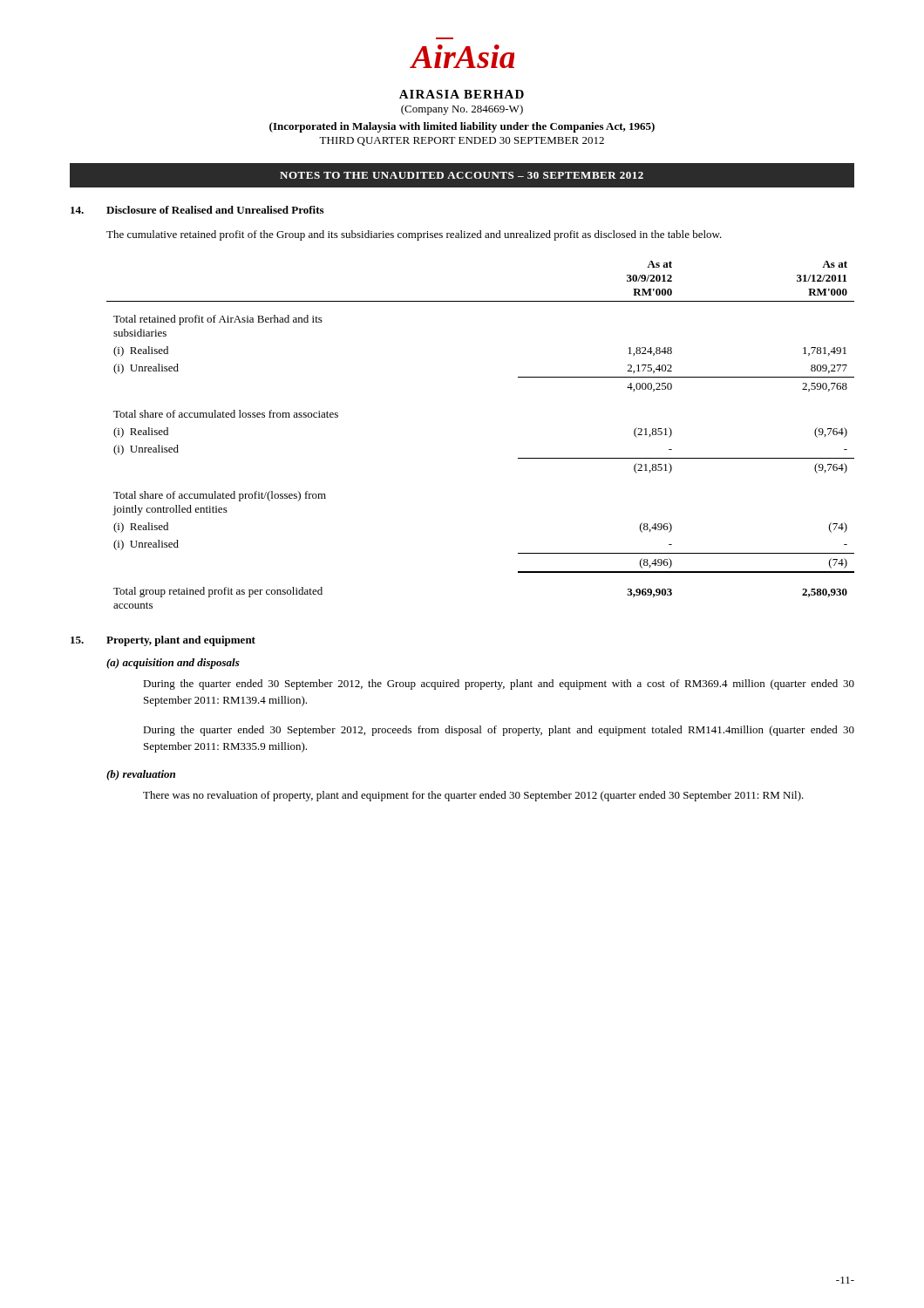
Task: Click on the logo
Action: 462,74
